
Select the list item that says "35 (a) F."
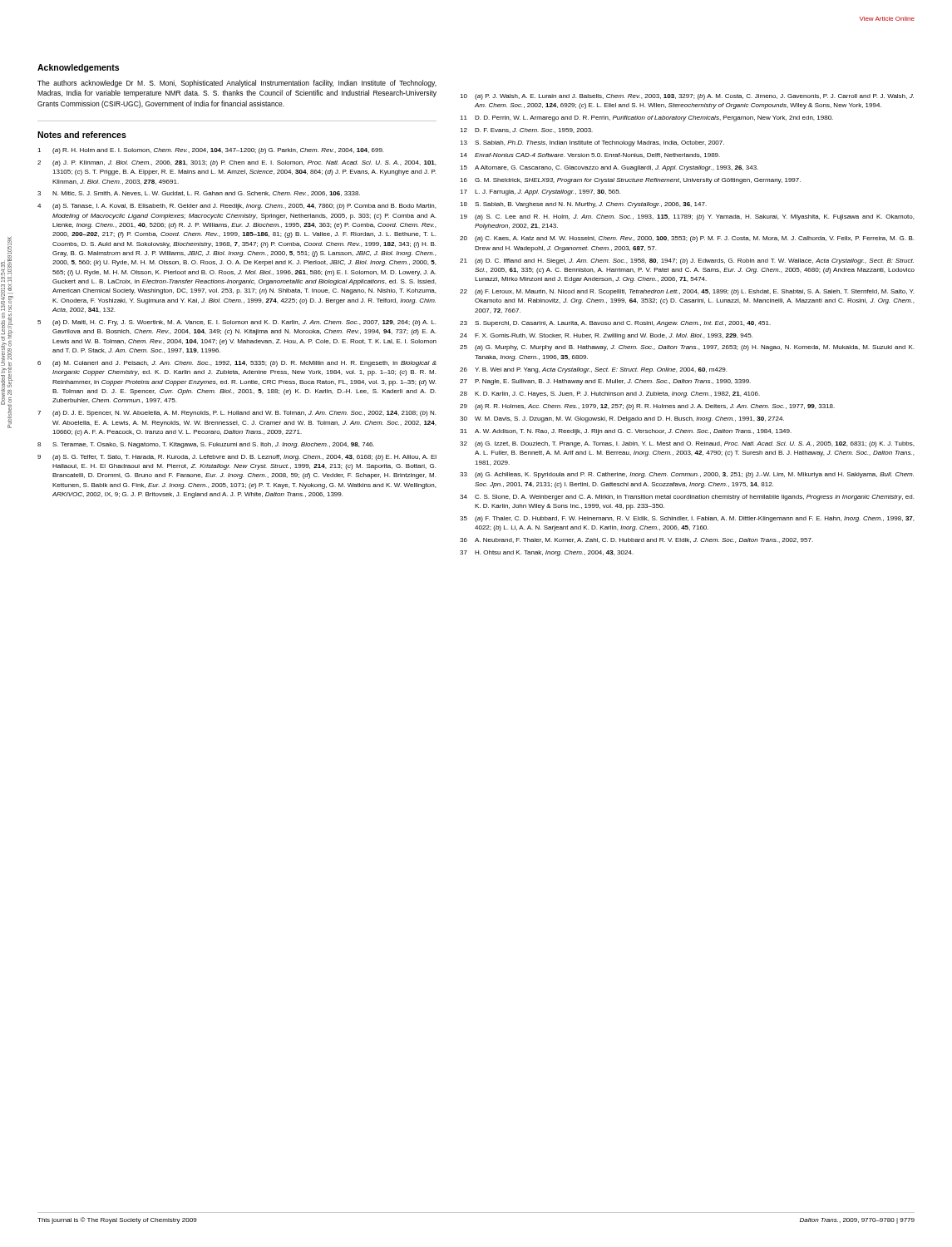[687, 523]
